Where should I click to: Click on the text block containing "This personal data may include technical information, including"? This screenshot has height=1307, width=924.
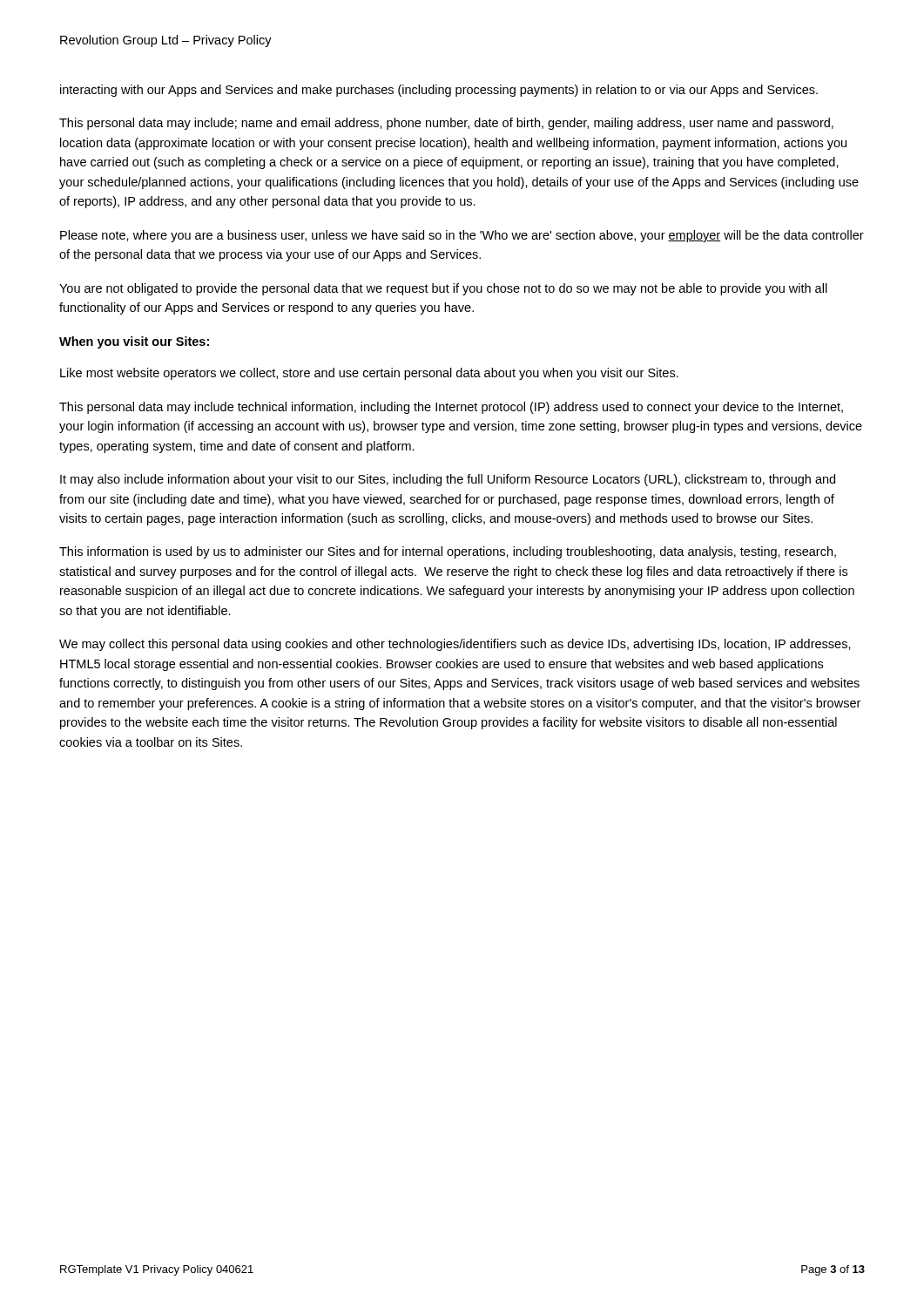pyautogui.click(x=462, y=426)
